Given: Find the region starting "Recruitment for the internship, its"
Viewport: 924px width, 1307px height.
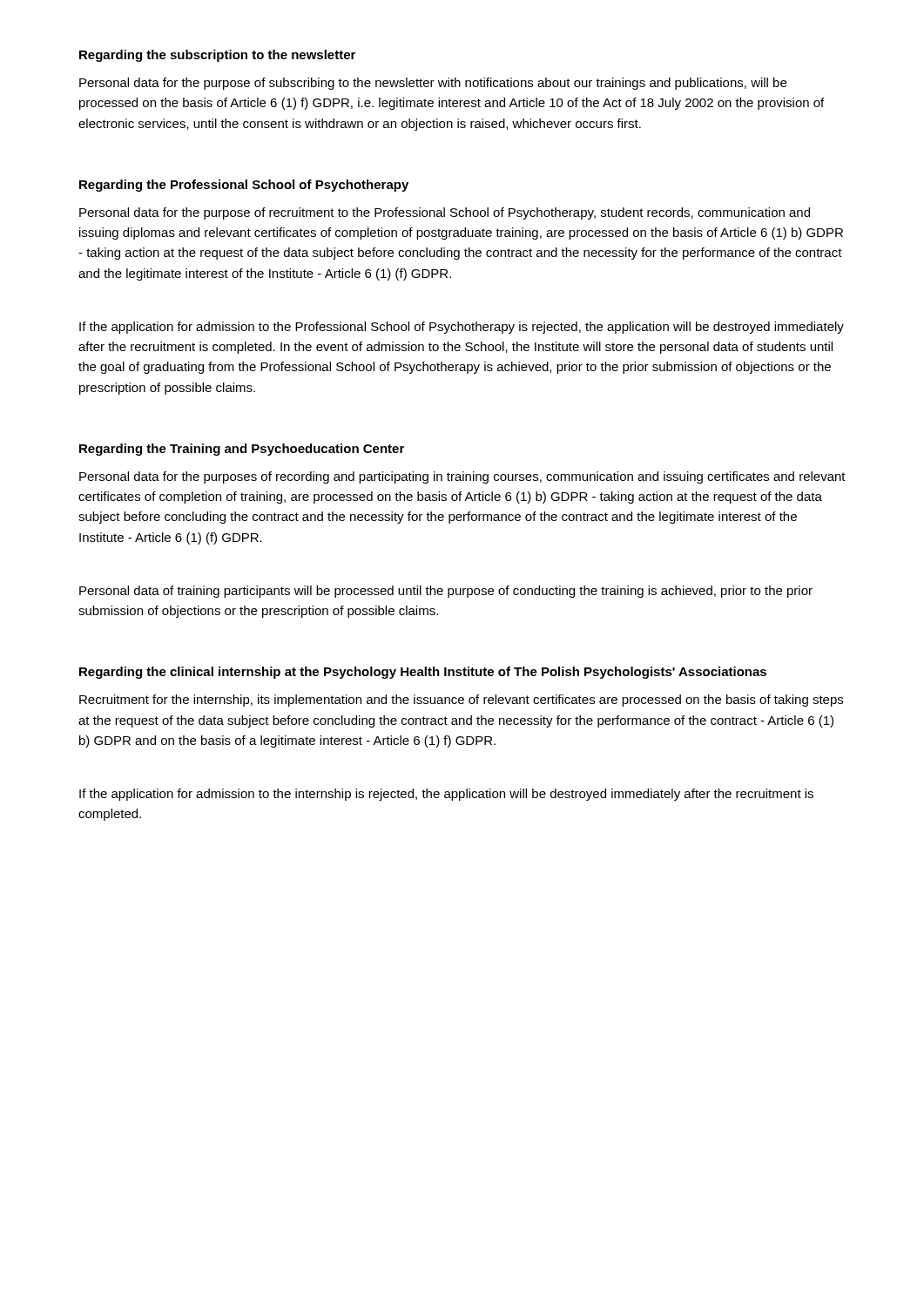Looking at the screenshot, I should pos(461,720).
